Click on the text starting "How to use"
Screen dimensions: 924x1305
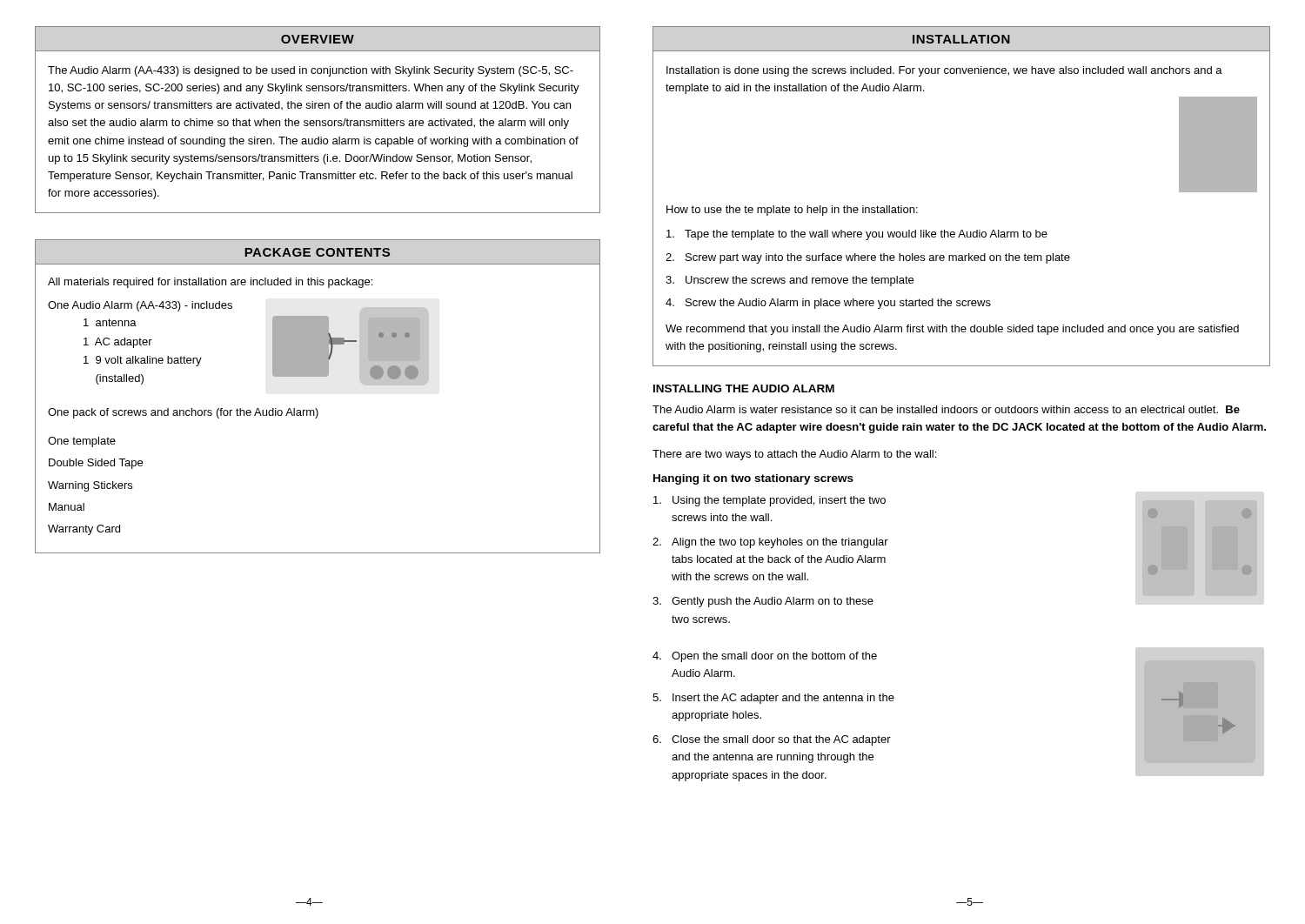(792, 210)
